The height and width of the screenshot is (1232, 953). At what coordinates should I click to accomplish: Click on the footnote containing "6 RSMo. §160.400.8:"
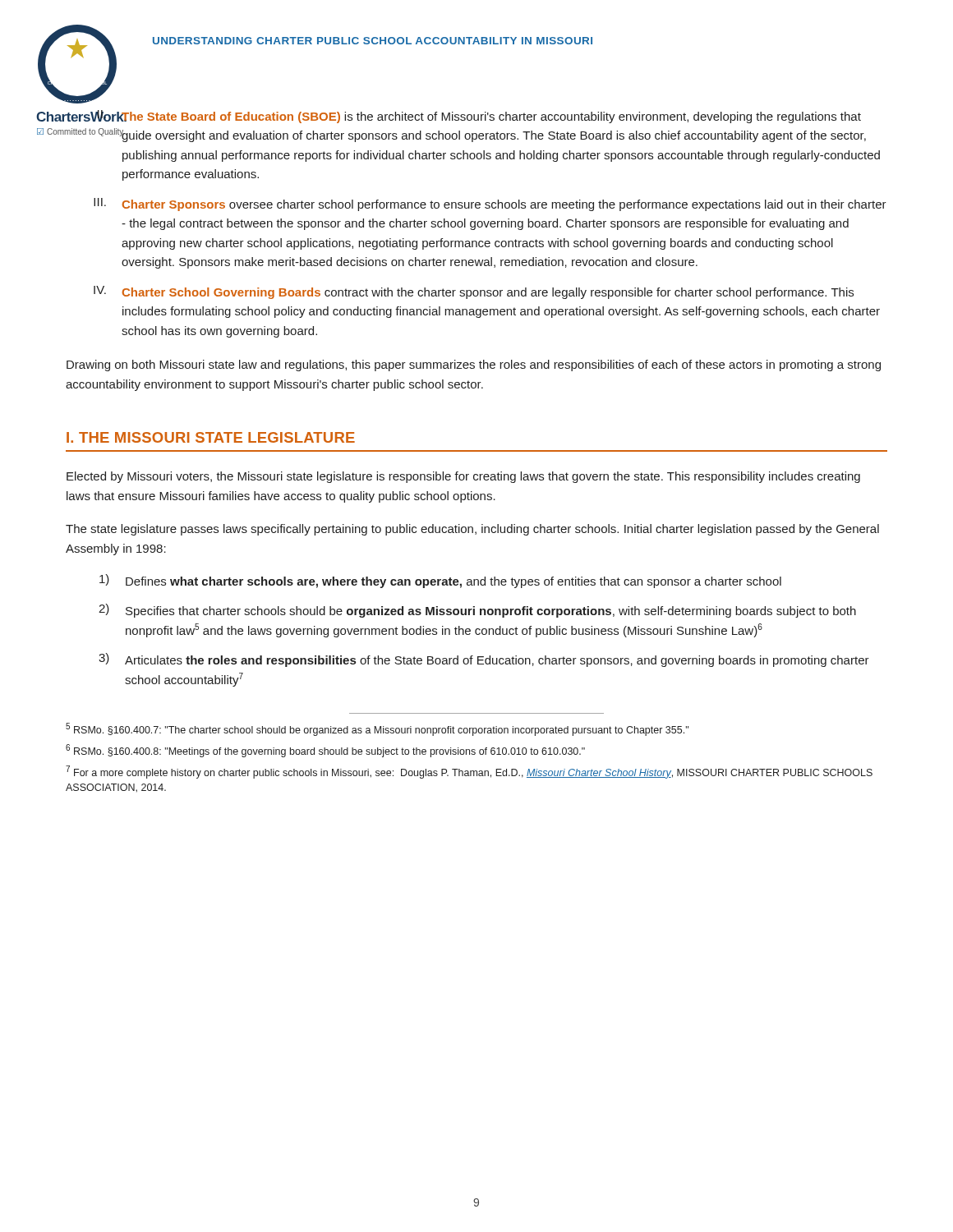[x=325, y=750]
